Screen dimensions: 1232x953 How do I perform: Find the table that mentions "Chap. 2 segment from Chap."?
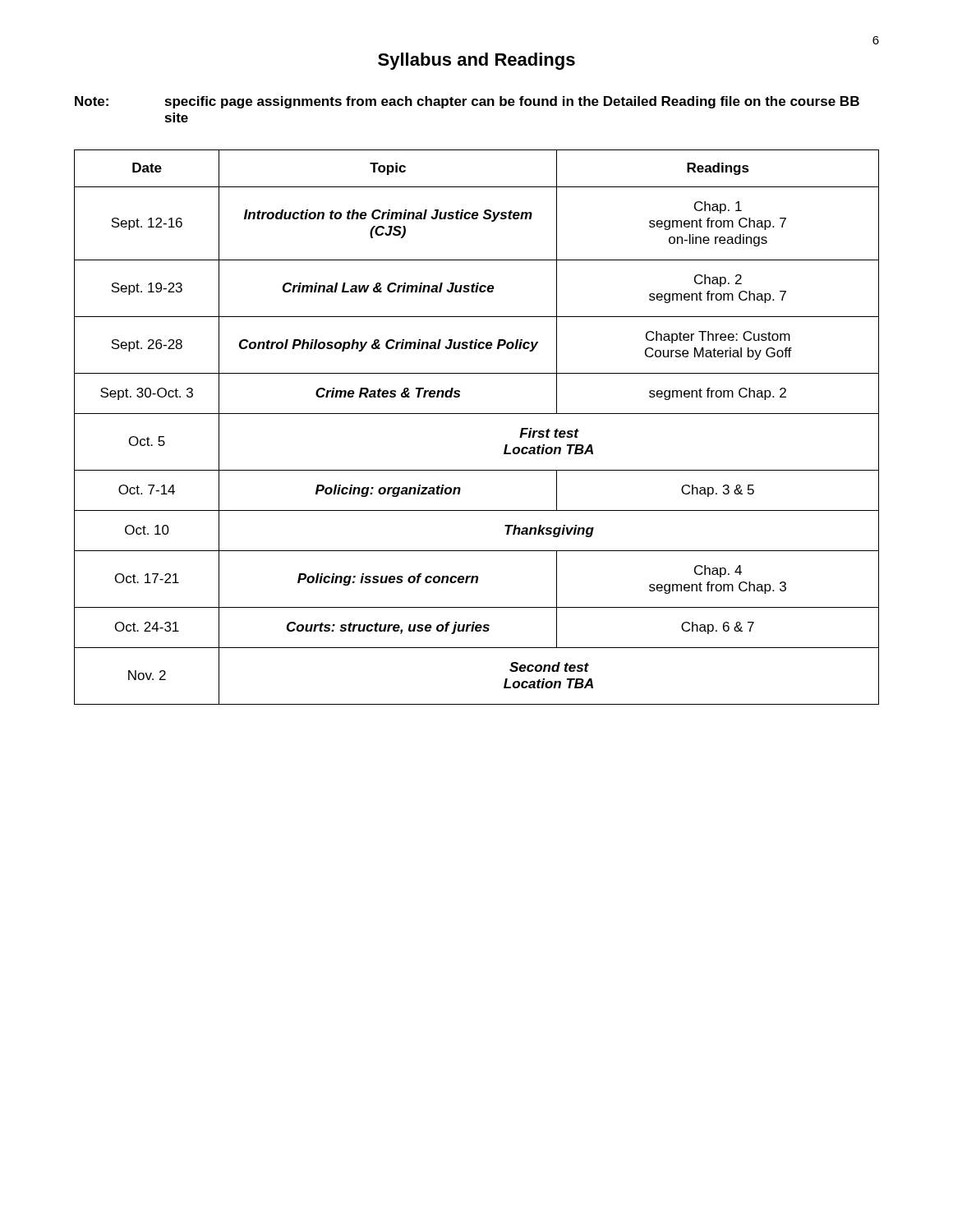pyautogui.click(x=476, y=427)
